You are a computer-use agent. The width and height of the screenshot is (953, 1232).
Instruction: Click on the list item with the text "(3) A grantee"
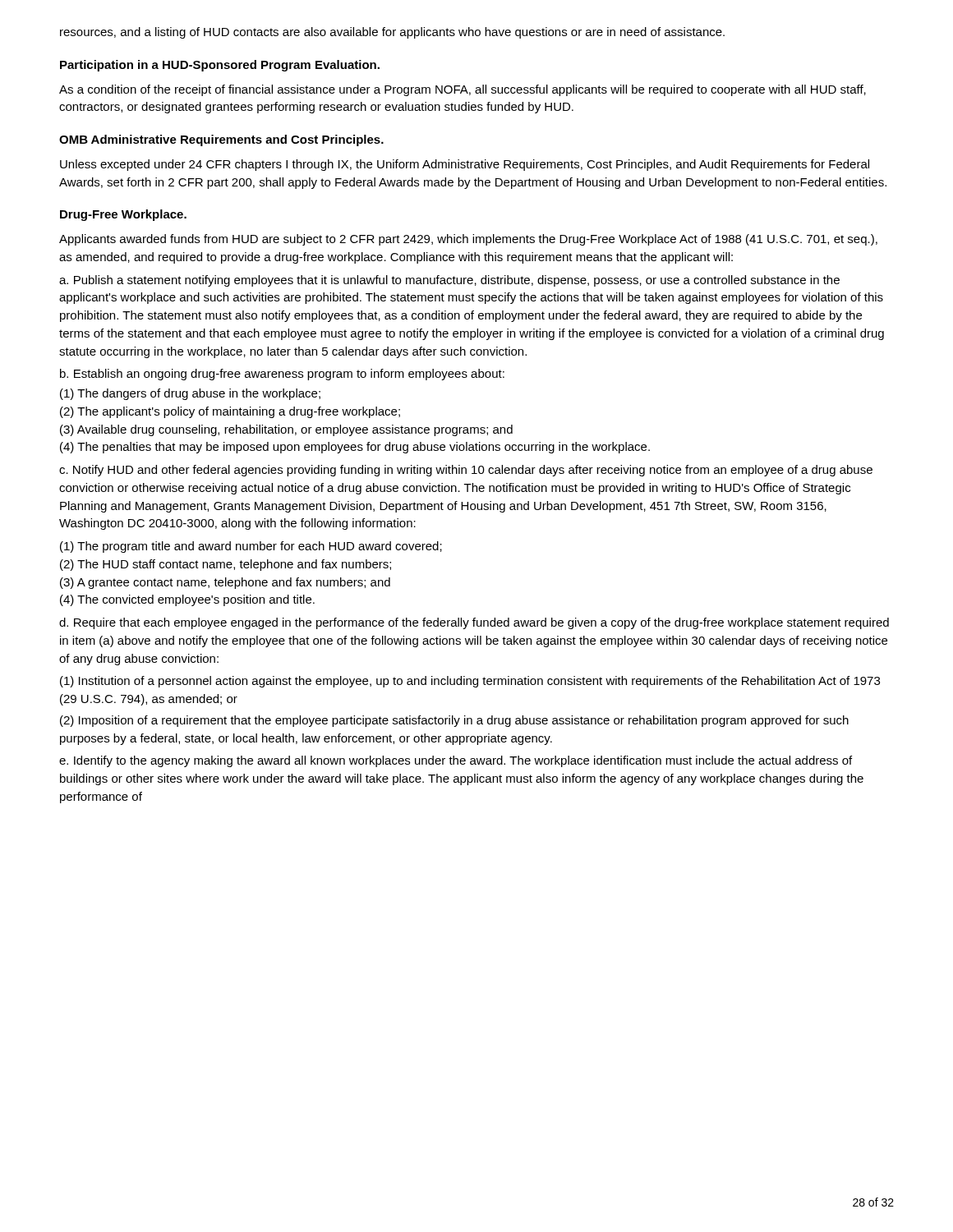coord(225,583)
